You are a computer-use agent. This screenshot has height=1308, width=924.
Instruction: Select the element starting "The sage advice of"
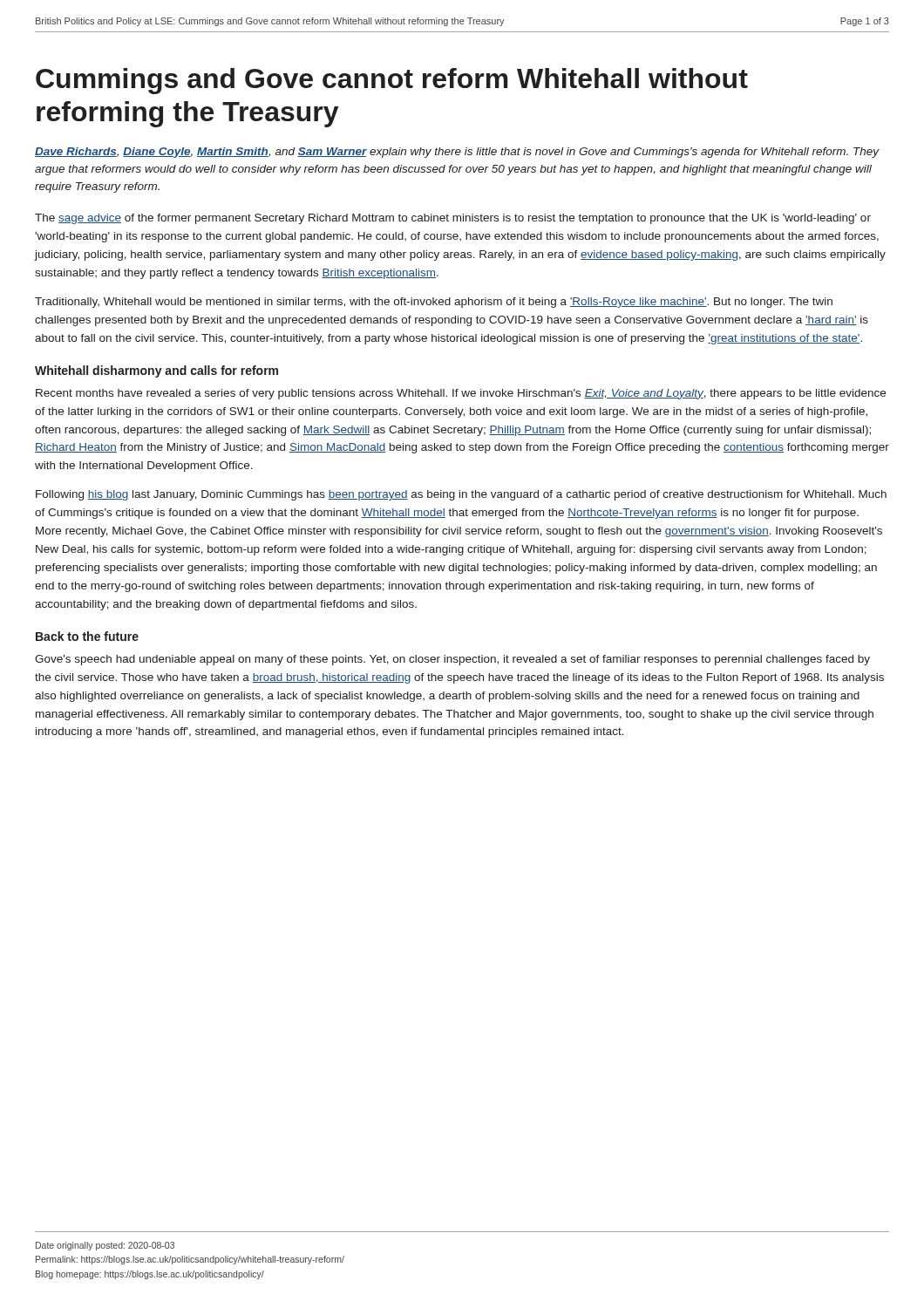click(460, 245)
